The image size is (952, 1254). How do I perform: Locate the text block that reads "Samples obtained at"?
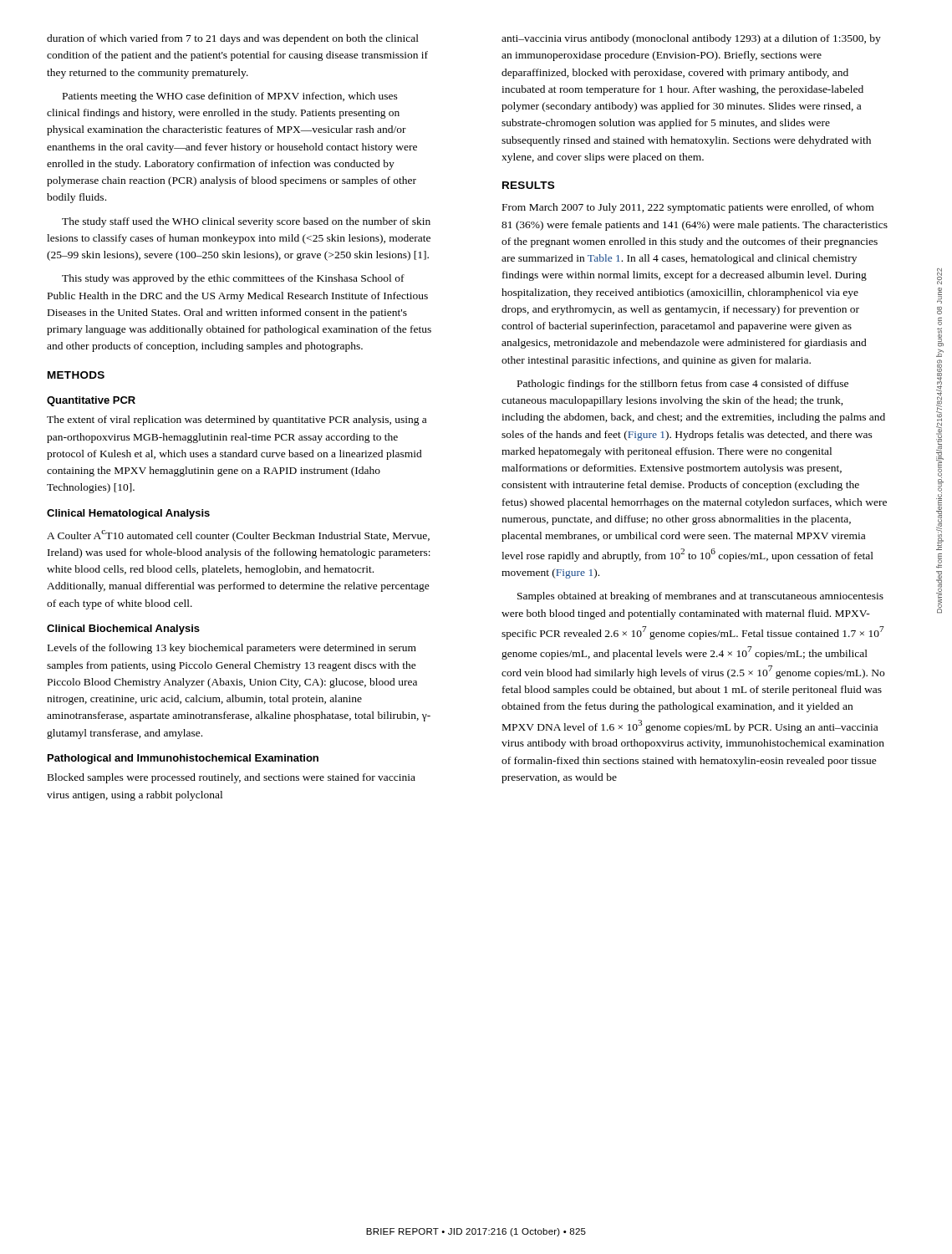point(695,687)
